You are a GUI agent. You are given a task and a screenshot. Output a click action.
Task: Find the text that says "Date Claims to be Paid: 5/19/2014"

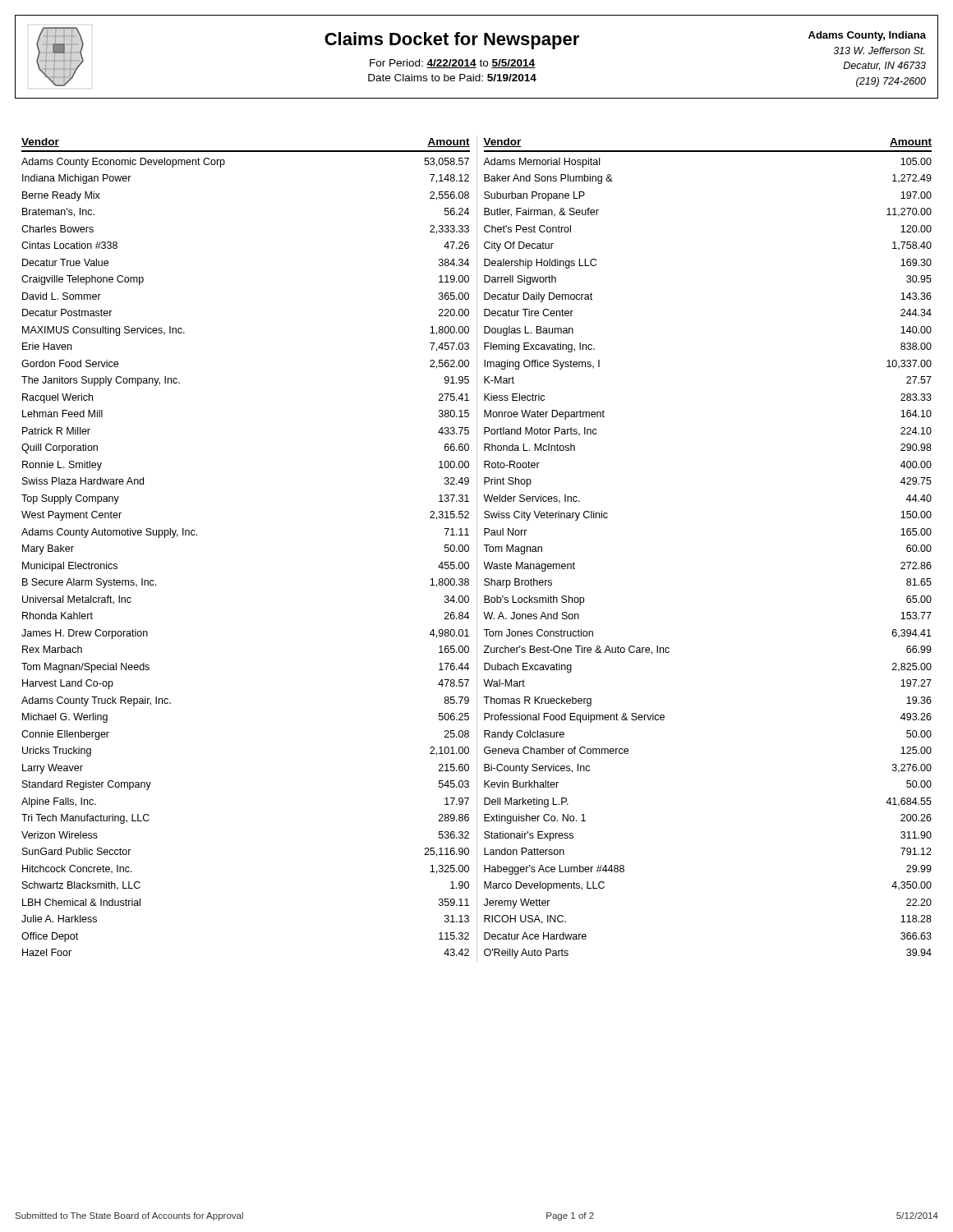click(x=452, y=78)
